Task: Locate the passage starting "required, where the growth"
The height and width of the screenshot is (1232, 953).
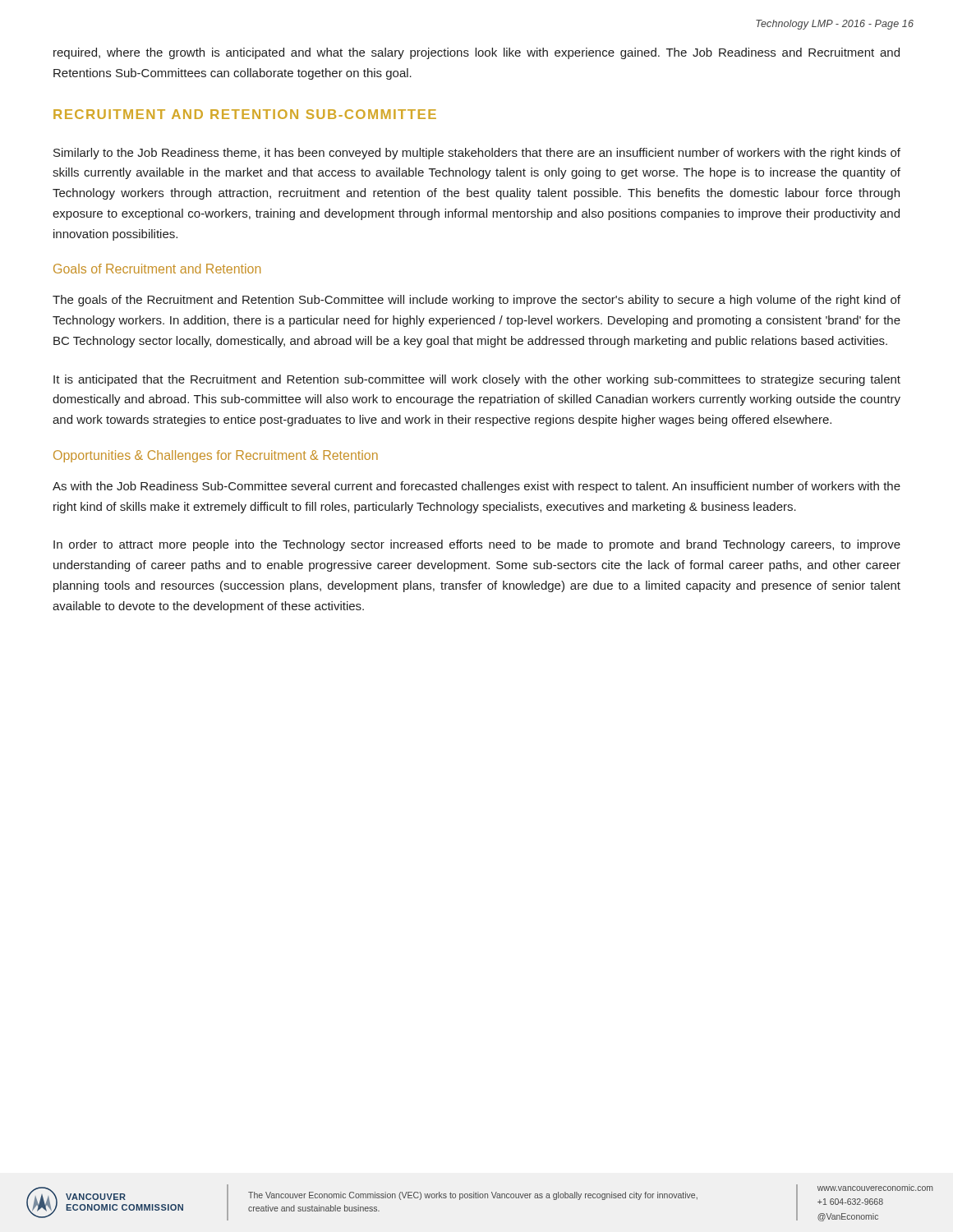Action: point(476,62)
